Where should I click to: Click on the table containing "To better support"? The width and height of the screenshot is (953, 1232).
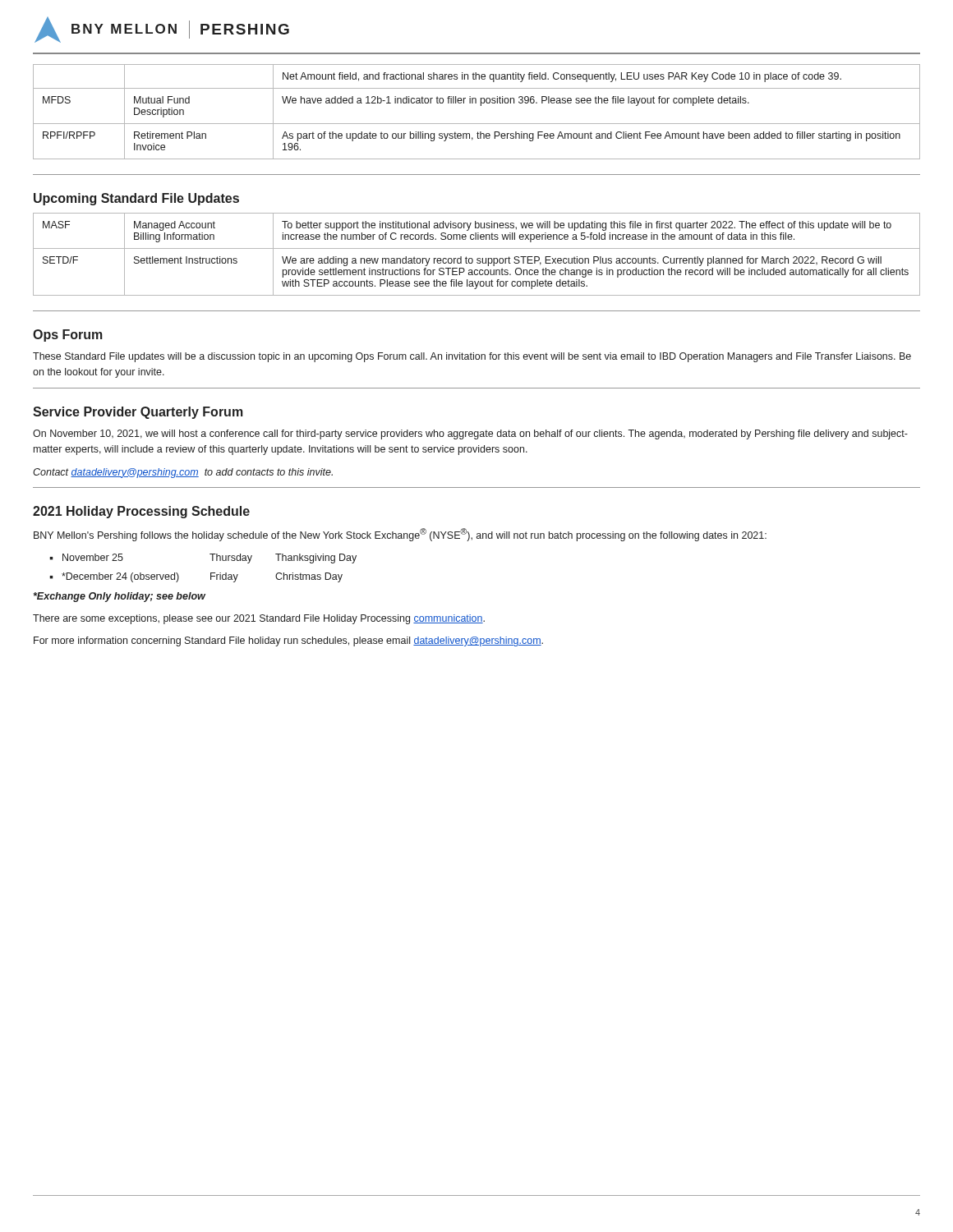coord(476,254)
